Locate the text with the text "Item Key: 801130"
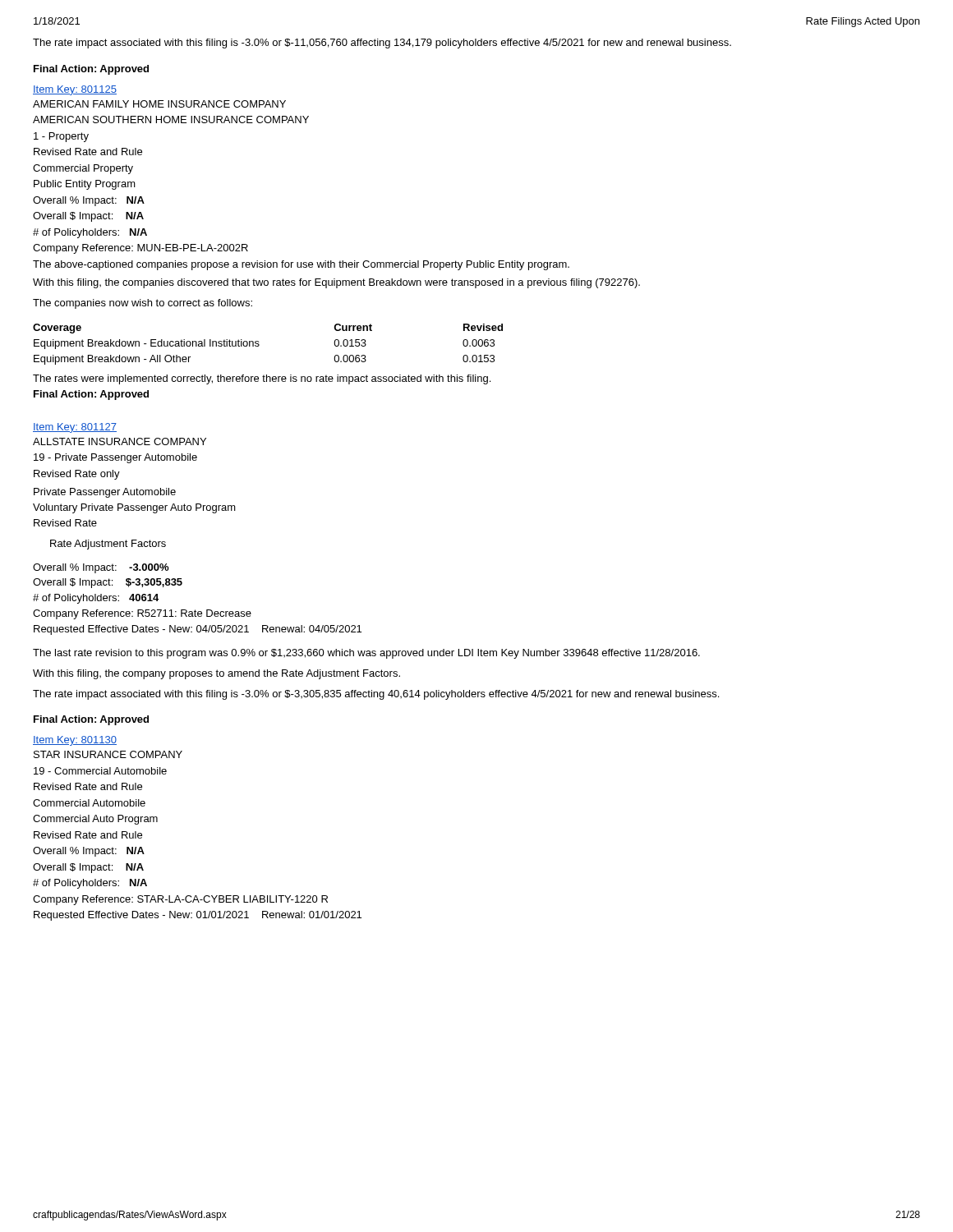The image size is (953, 1232). [x=75, y=740]
